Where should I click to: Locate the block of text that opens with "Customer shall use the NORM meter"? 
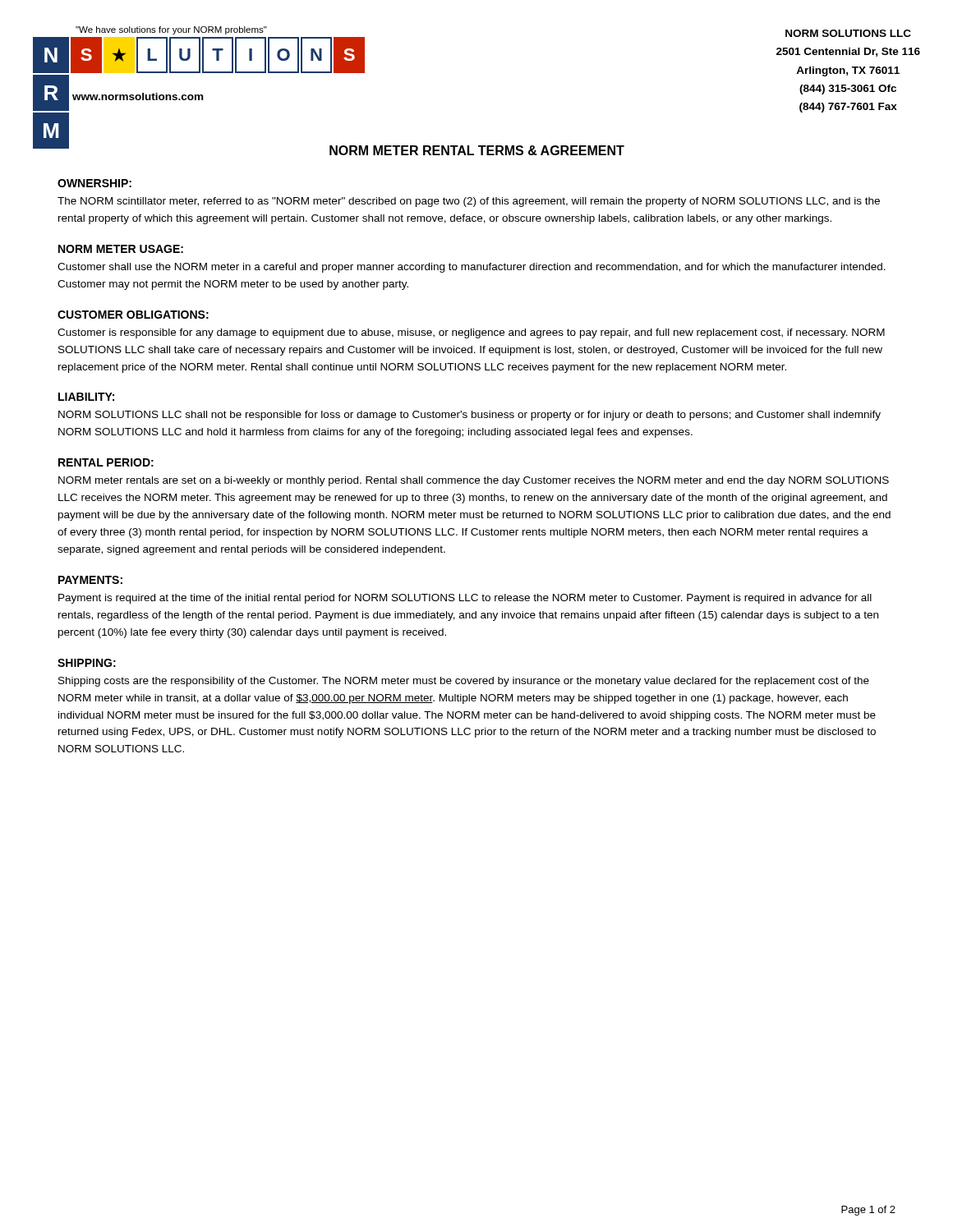coord(472,275)
